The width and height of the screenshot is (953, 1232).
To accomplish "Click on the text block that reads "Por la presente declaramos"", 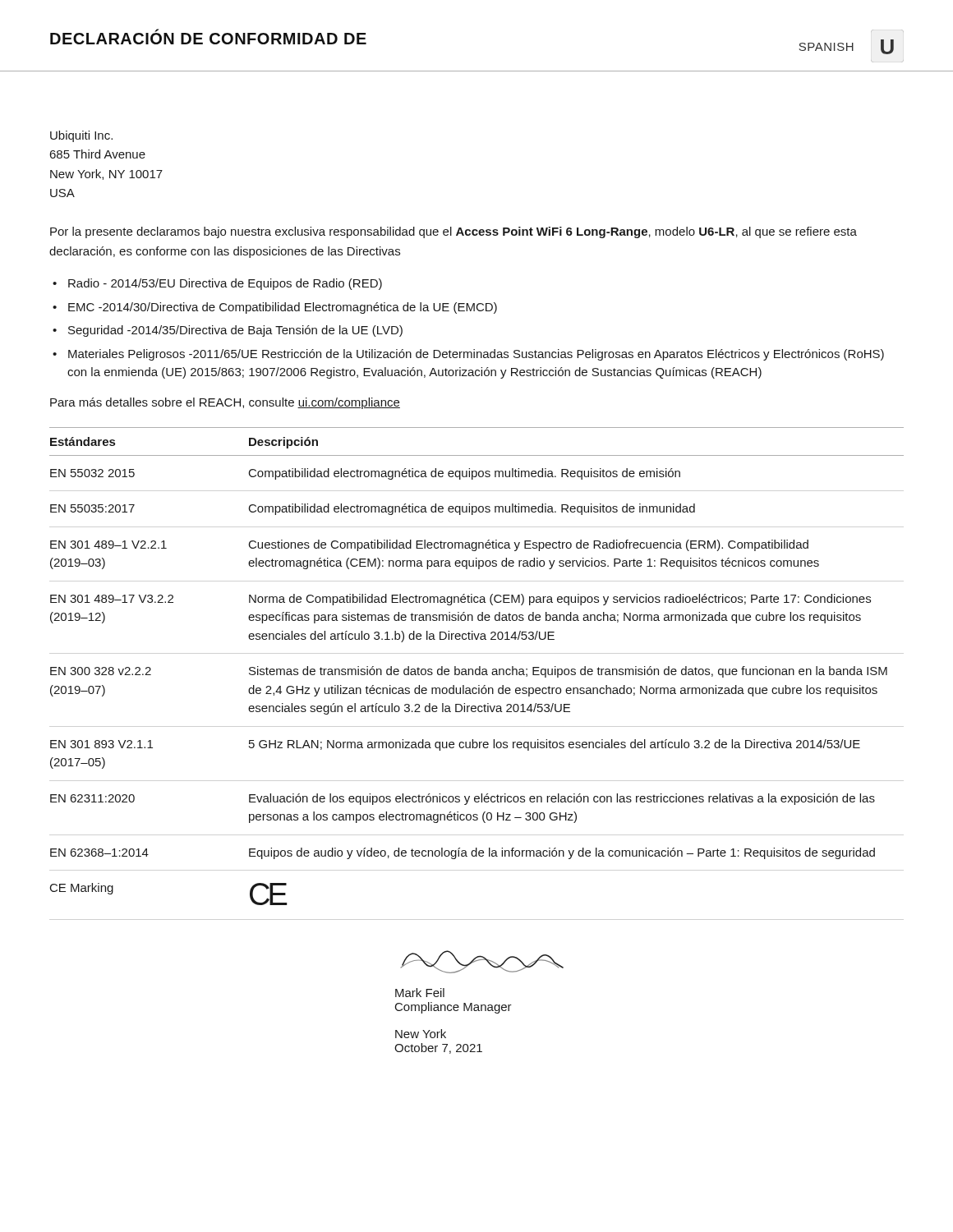I will [x=453, y=241].
